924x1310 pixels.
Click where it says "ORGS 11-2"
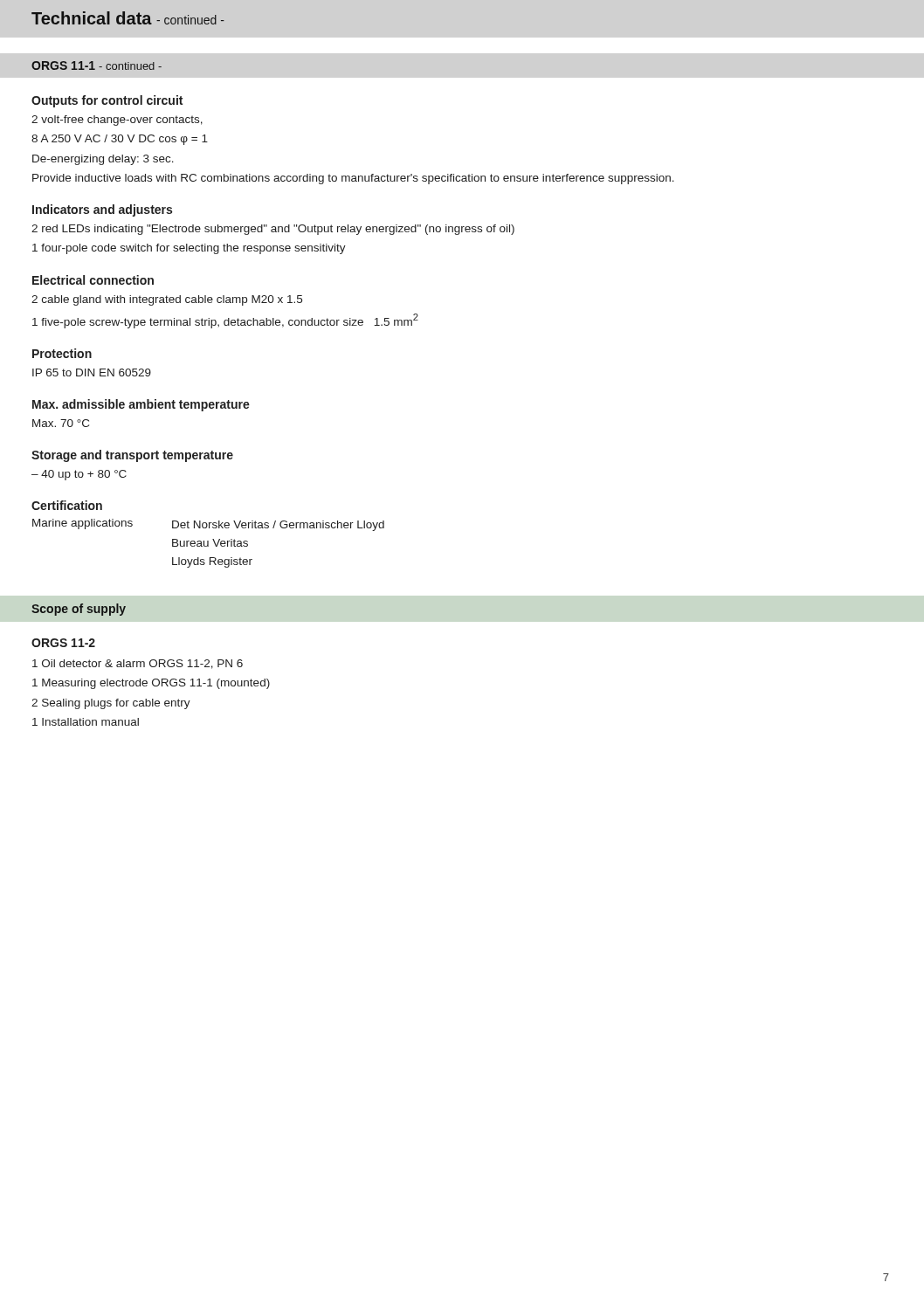coord(63,643)
